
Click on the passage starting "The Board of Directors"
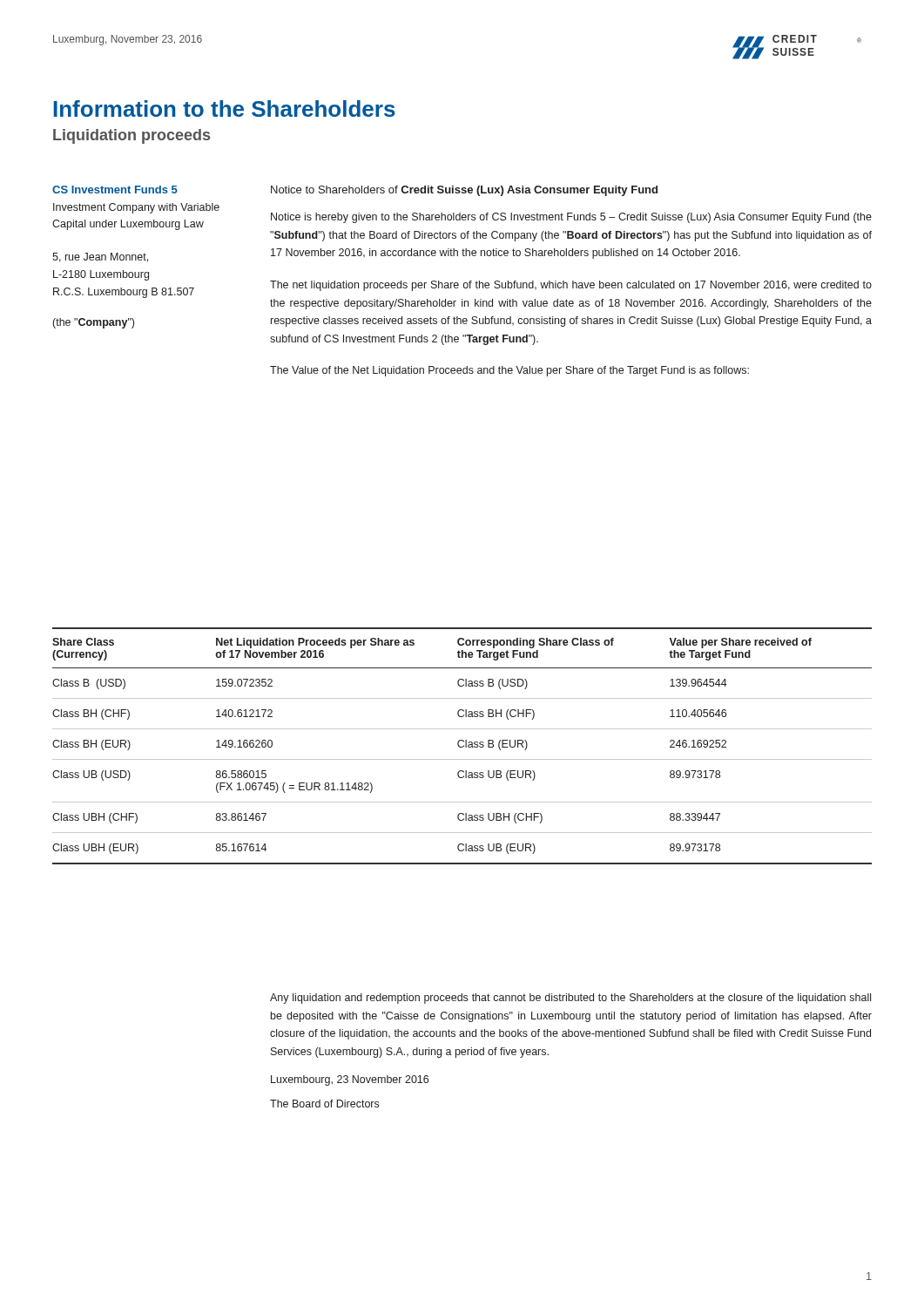(x=325, y=1104)
